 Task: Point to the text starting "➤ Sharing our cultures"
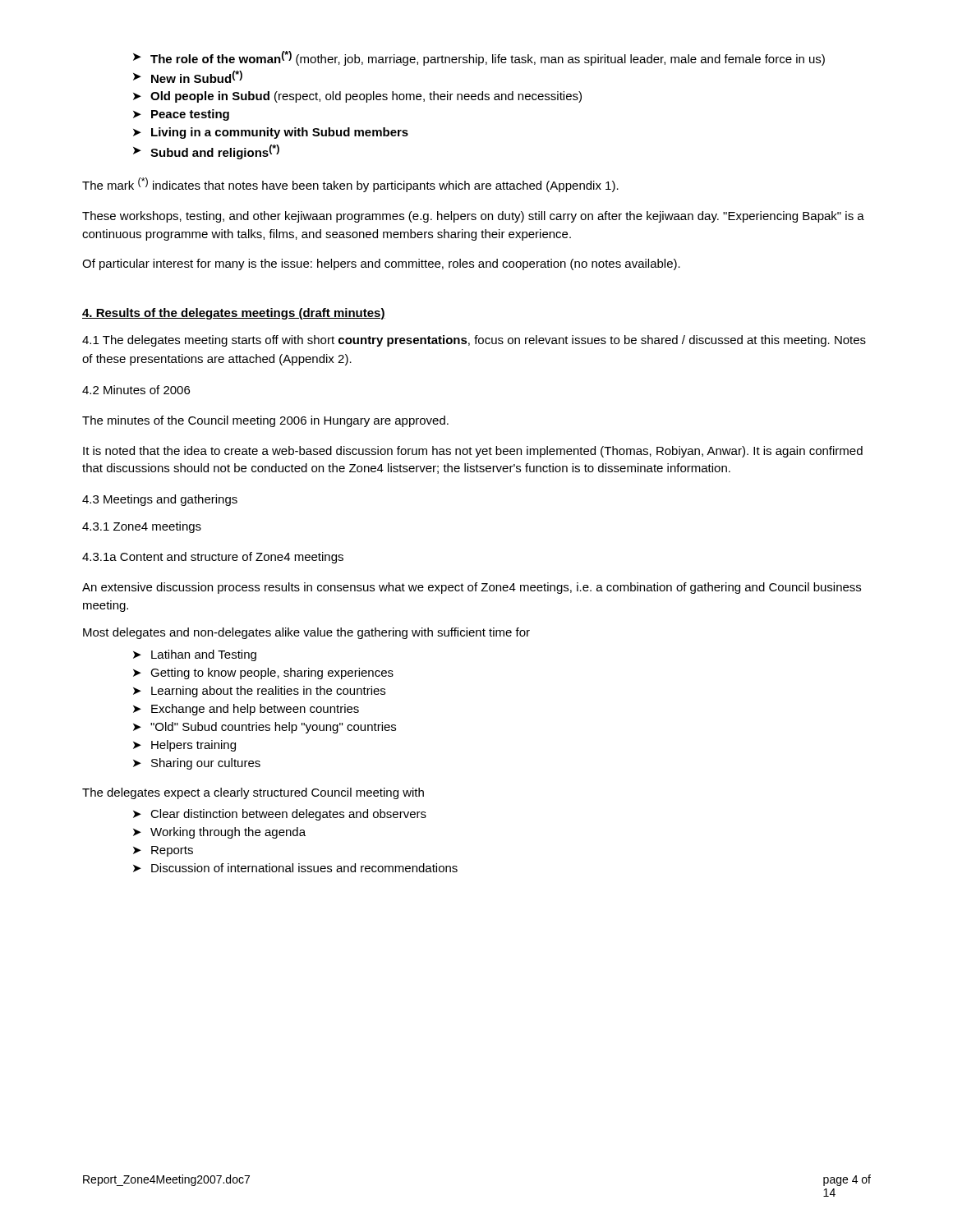(197, 764)
